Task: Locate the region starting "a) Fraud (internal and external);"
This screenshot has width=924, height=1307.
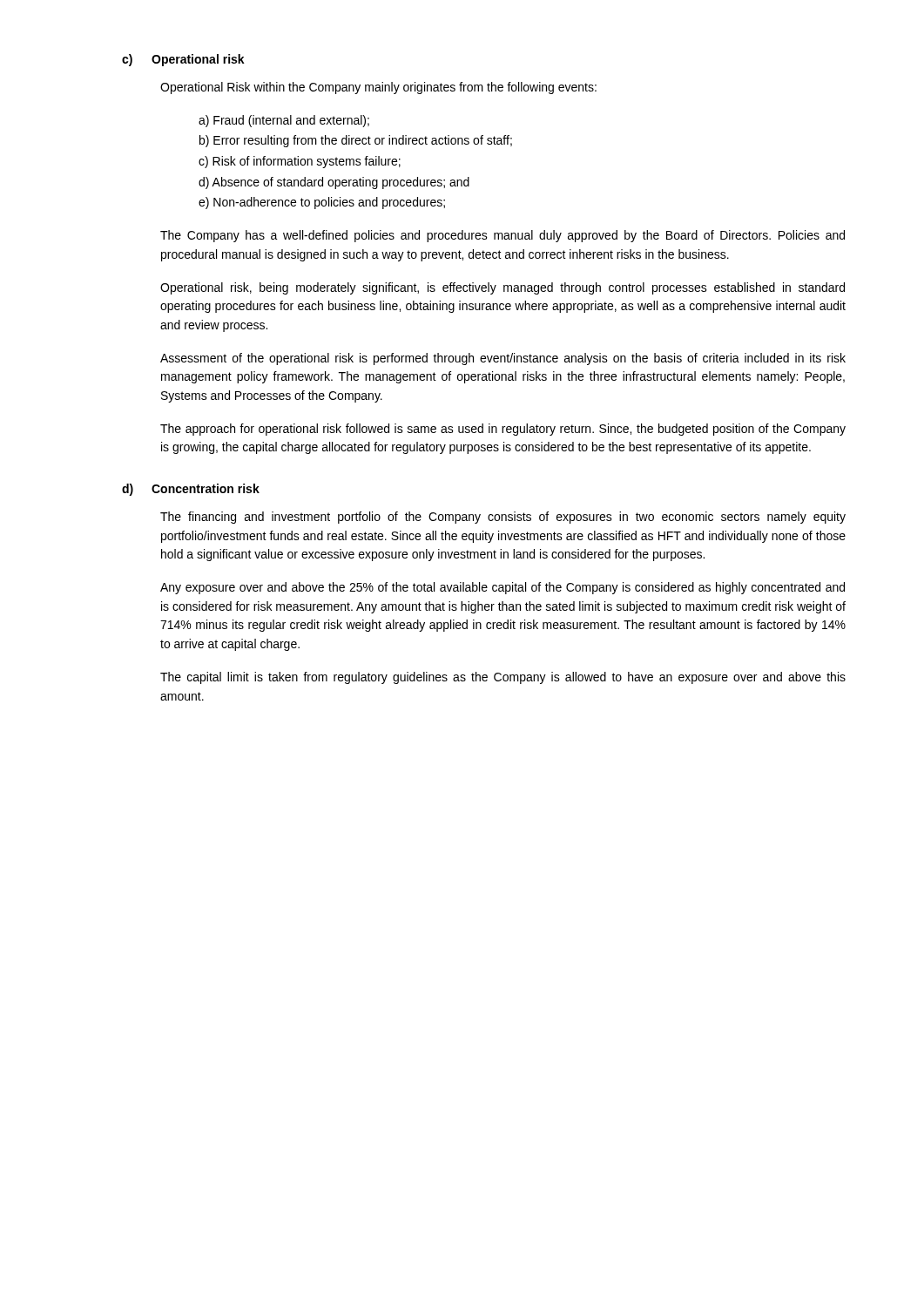Action: [284, 120]
